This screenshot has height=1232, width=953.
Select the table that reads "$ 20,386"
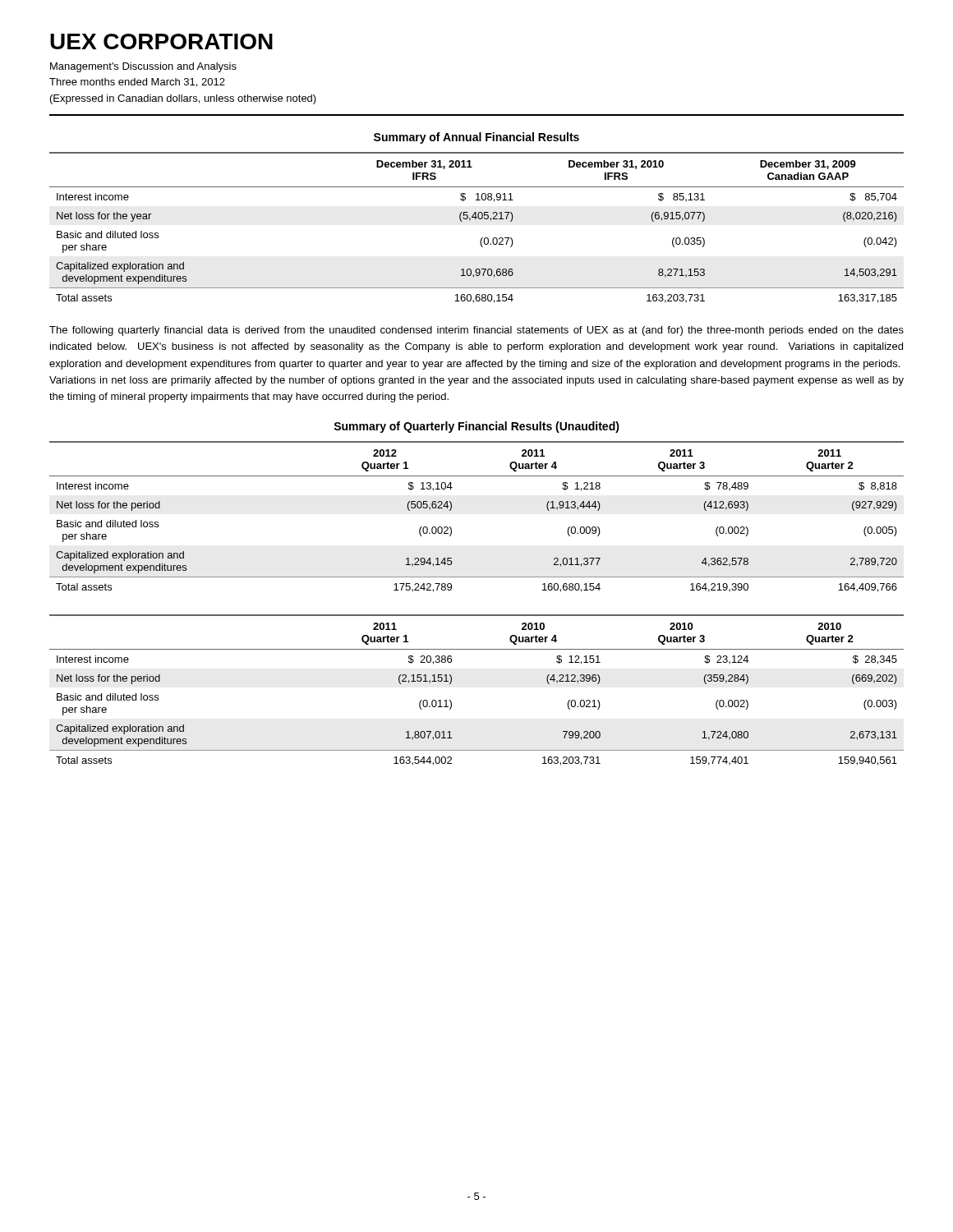(x=476, y=692)
